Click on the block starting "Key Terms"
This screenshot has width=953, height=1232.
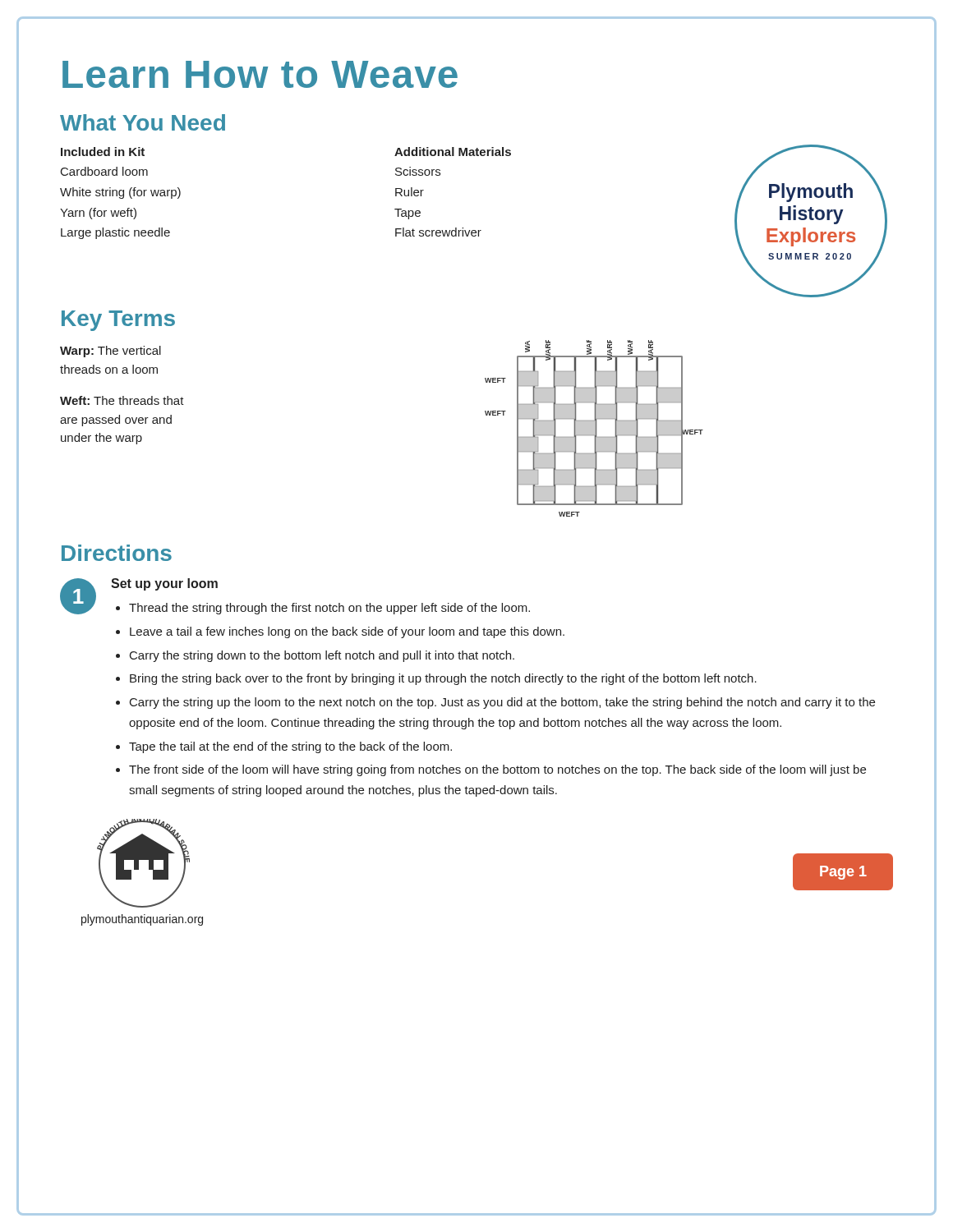[118, 318]
